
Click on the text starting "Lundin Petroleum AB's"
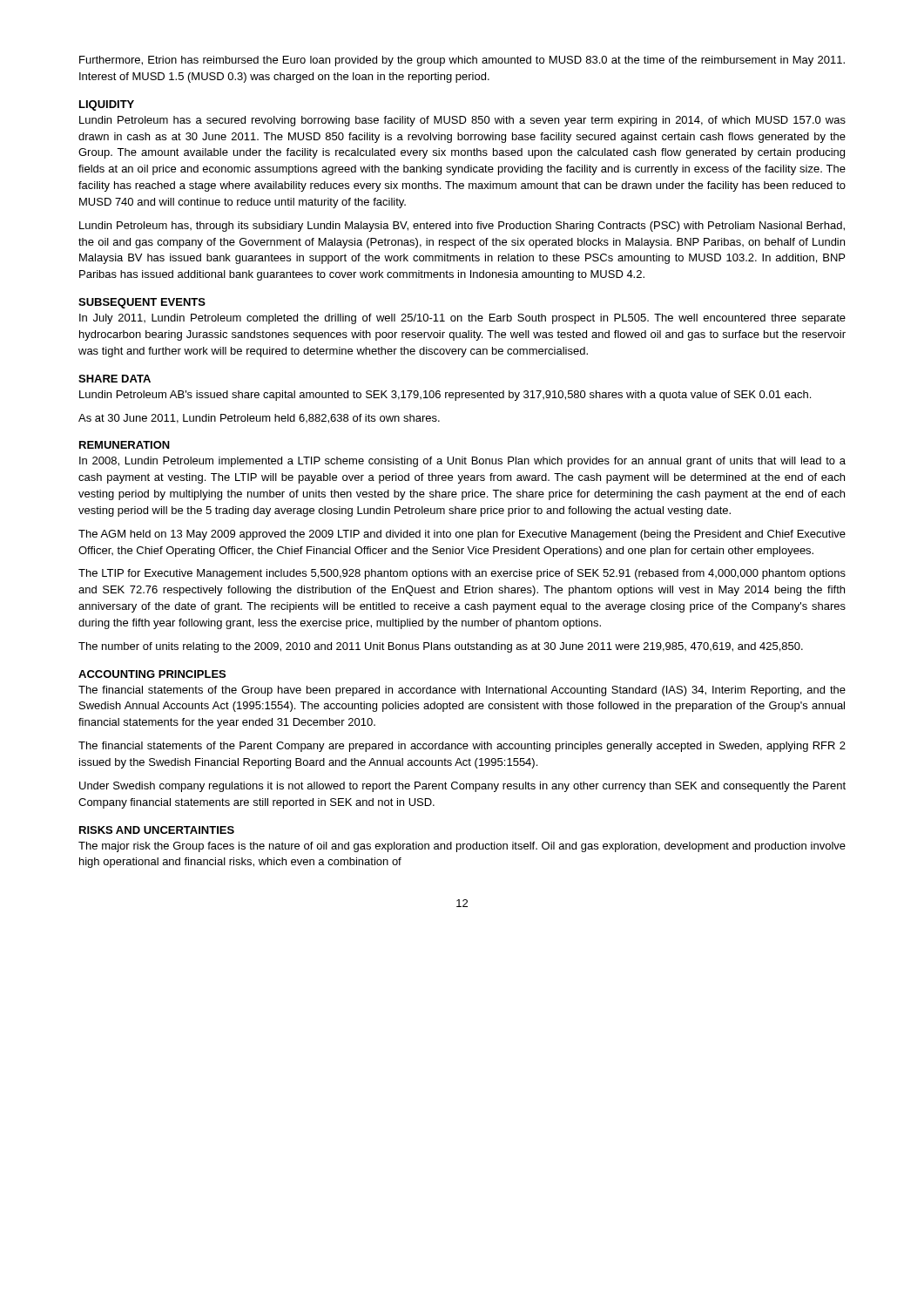coord(462,395)
